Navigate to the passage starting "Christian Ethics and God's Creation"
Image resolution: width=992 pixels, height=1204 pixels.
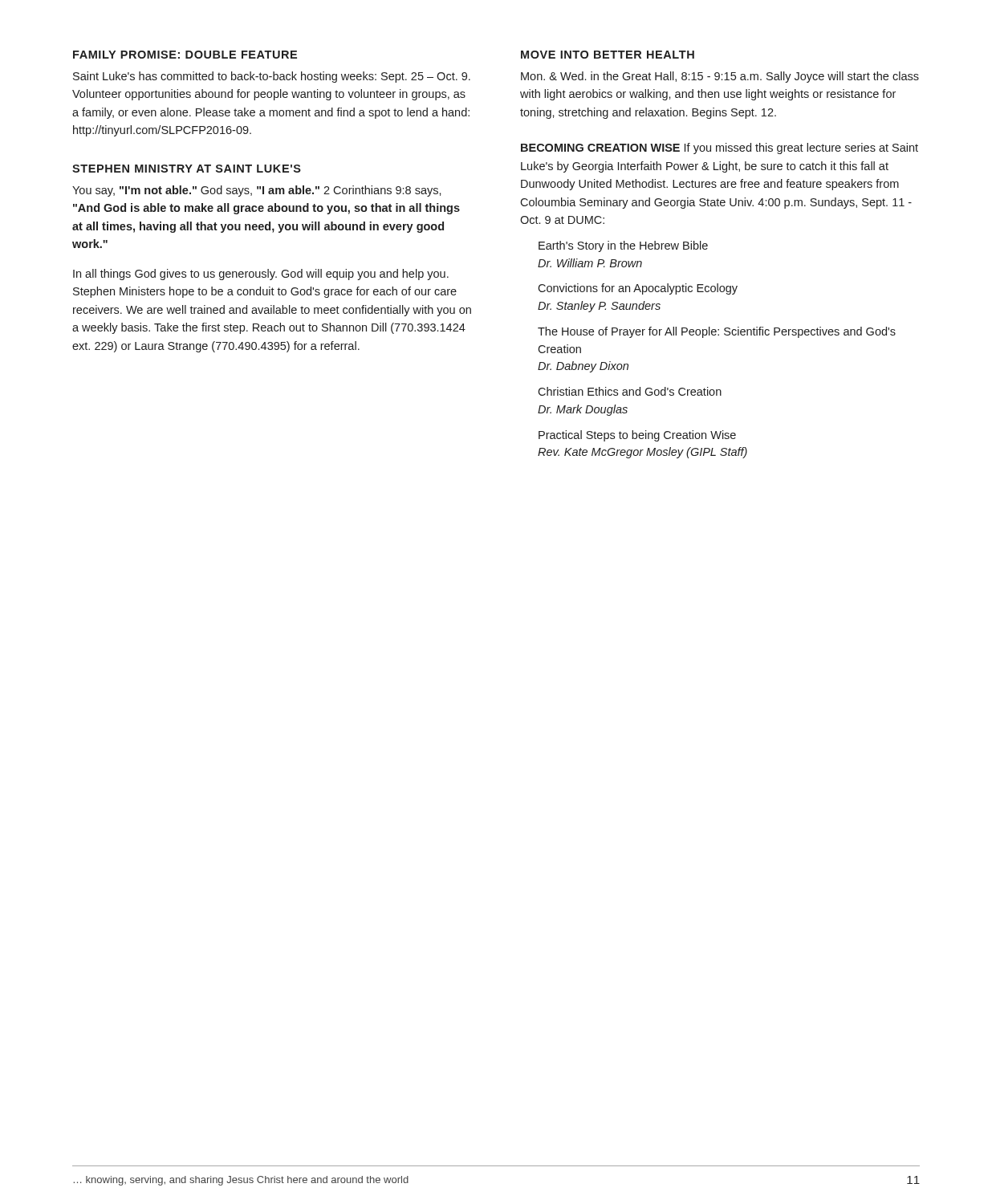630,400
